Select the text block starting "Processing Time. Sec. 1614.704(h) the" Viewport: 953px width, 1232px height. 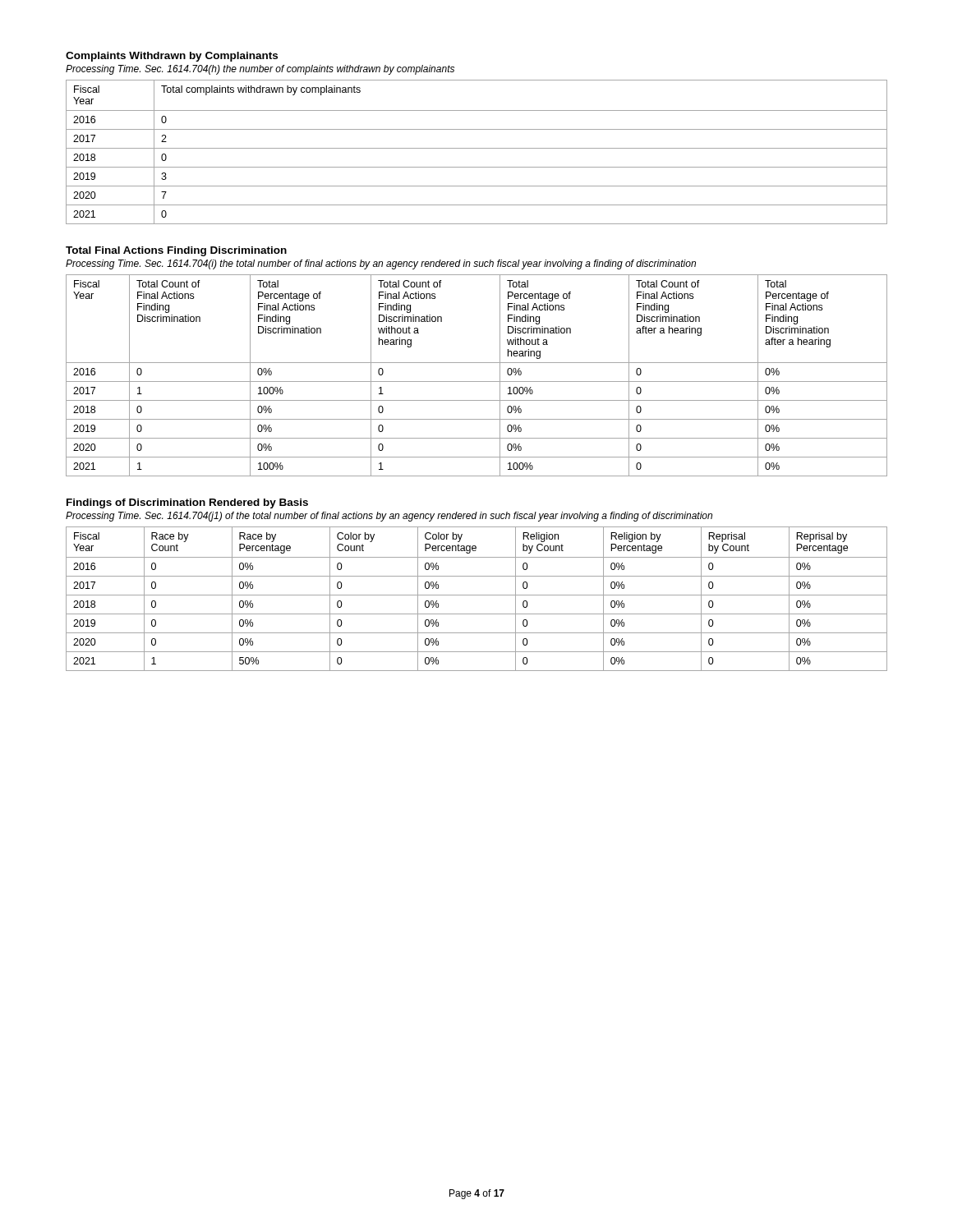[x=260, y=69]
